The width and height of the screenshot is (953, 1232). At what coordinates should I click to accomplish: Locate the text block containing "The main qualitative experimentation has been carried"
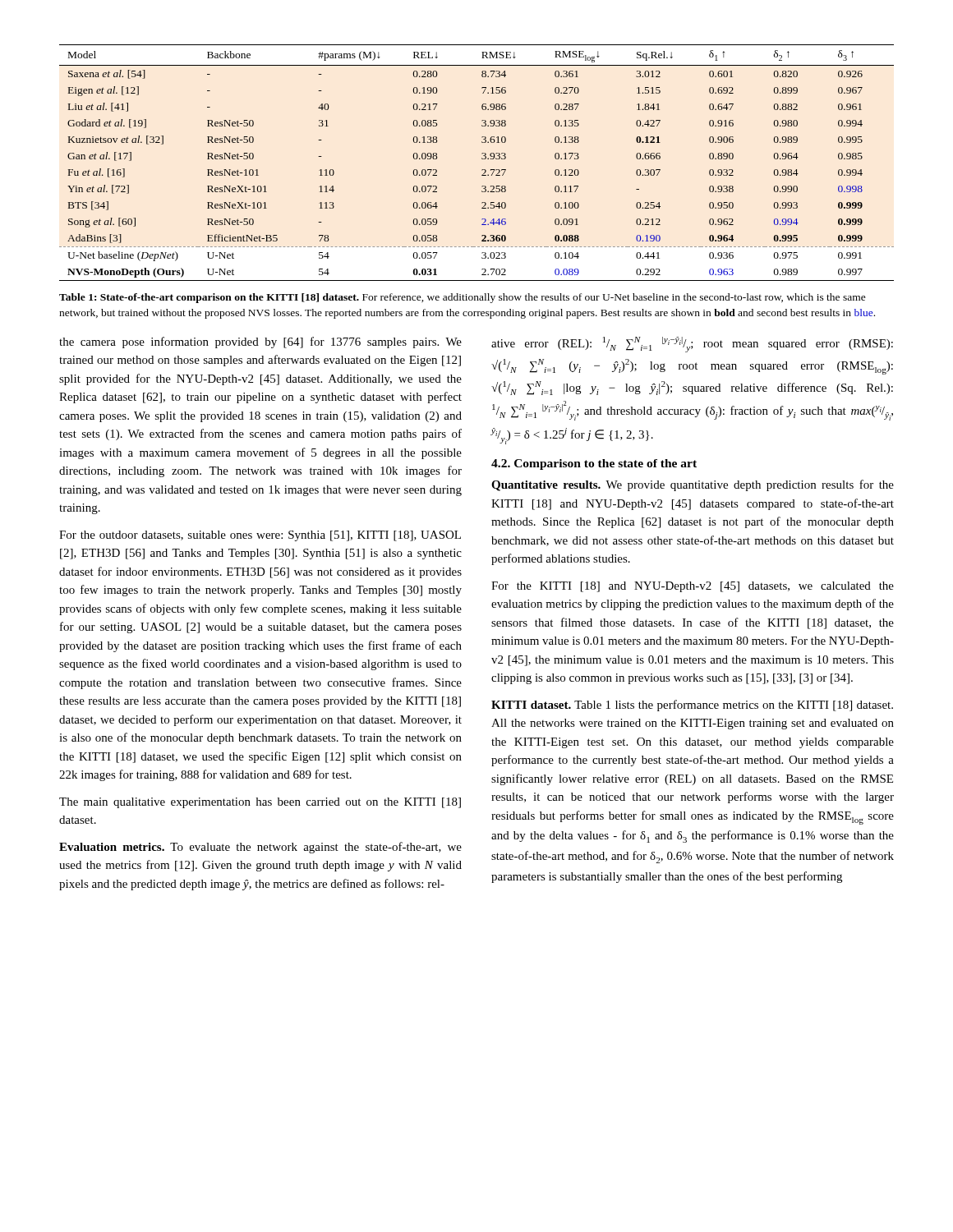(260, 811)
